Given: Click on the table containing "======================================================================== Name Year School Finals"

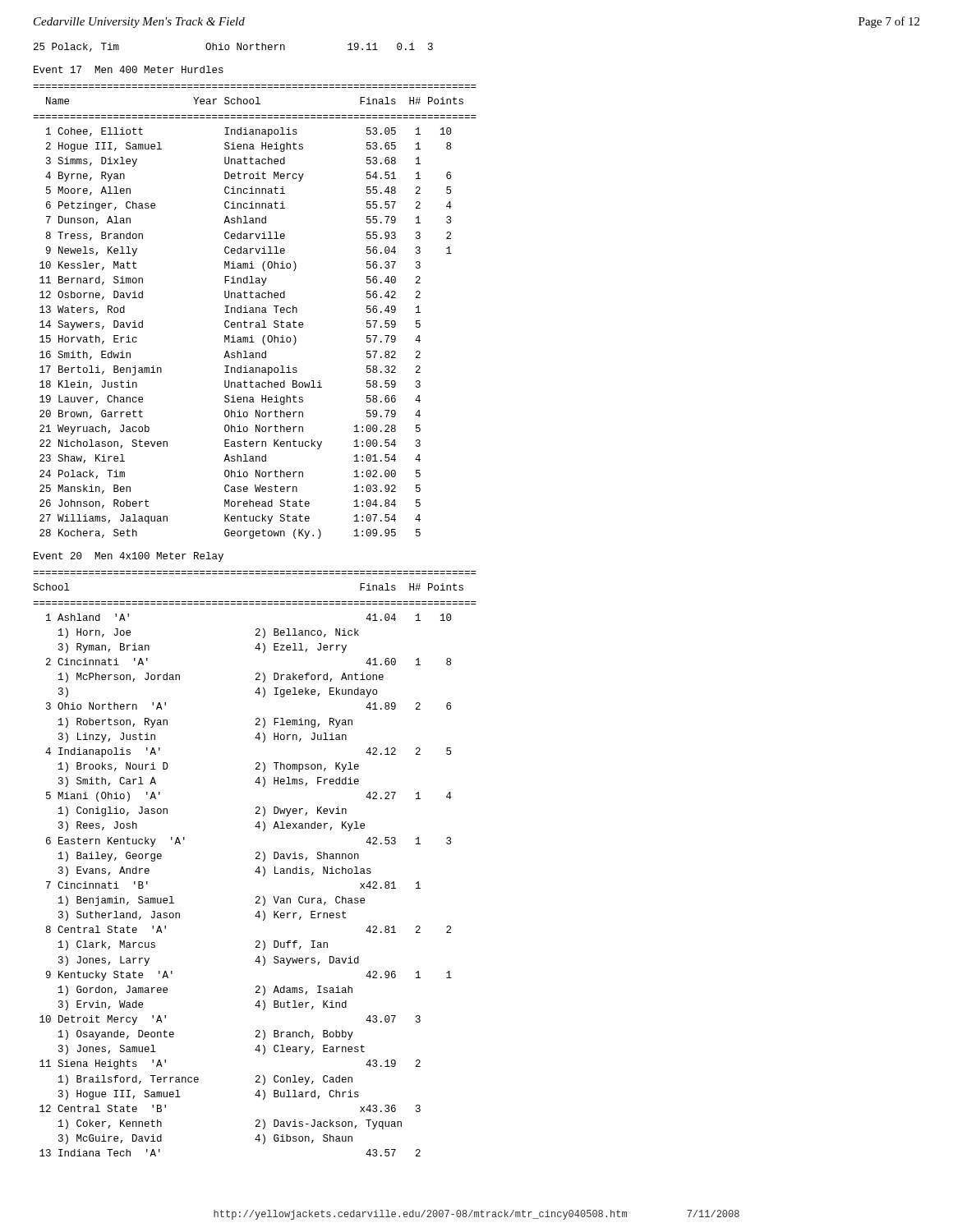Looking at the screenshot, I should pyautogui.click(x=476, y=311).
